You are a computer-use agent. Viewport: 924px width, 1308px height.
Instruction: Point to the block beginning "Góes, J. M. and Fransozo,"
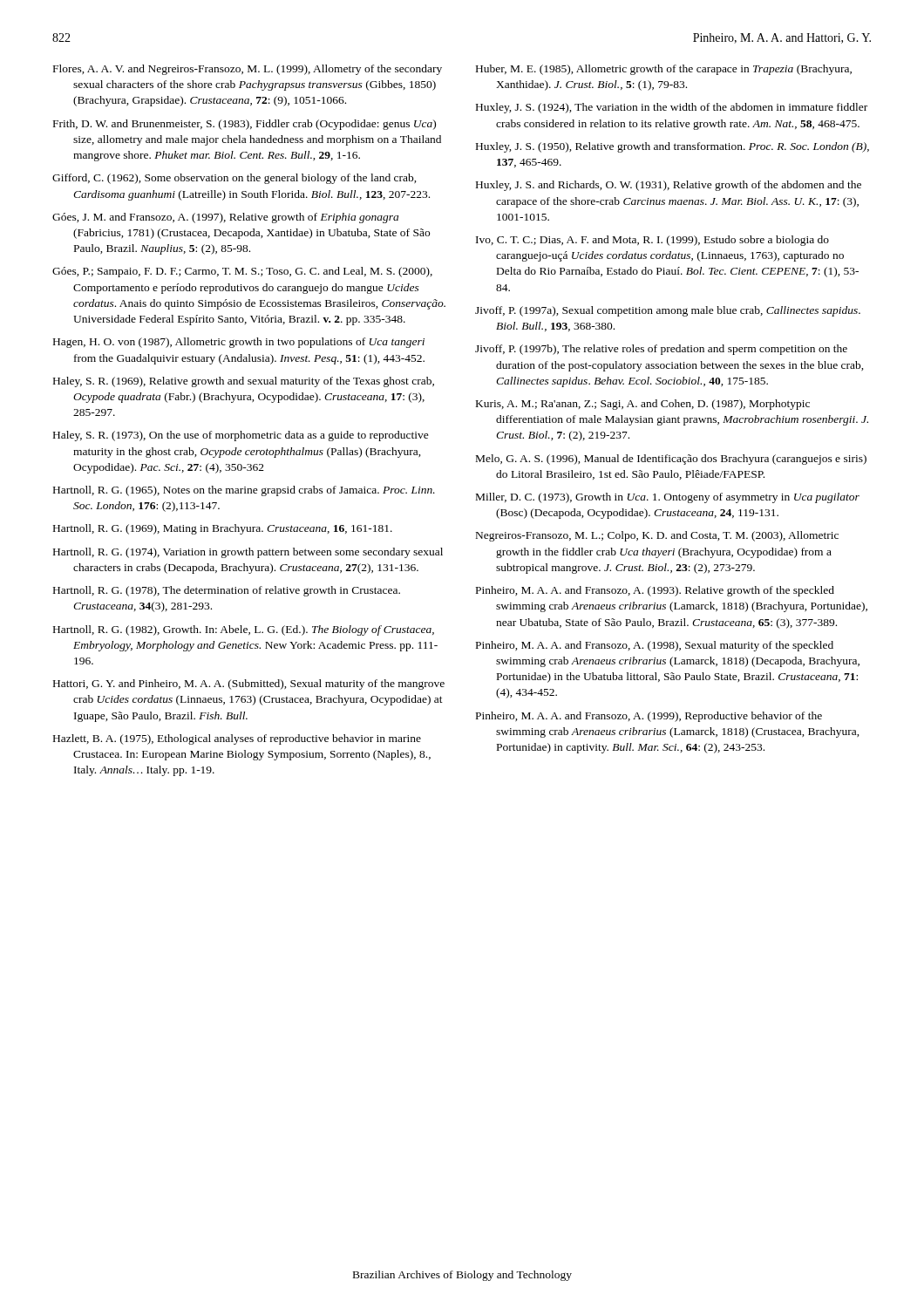tap(241, 232)
